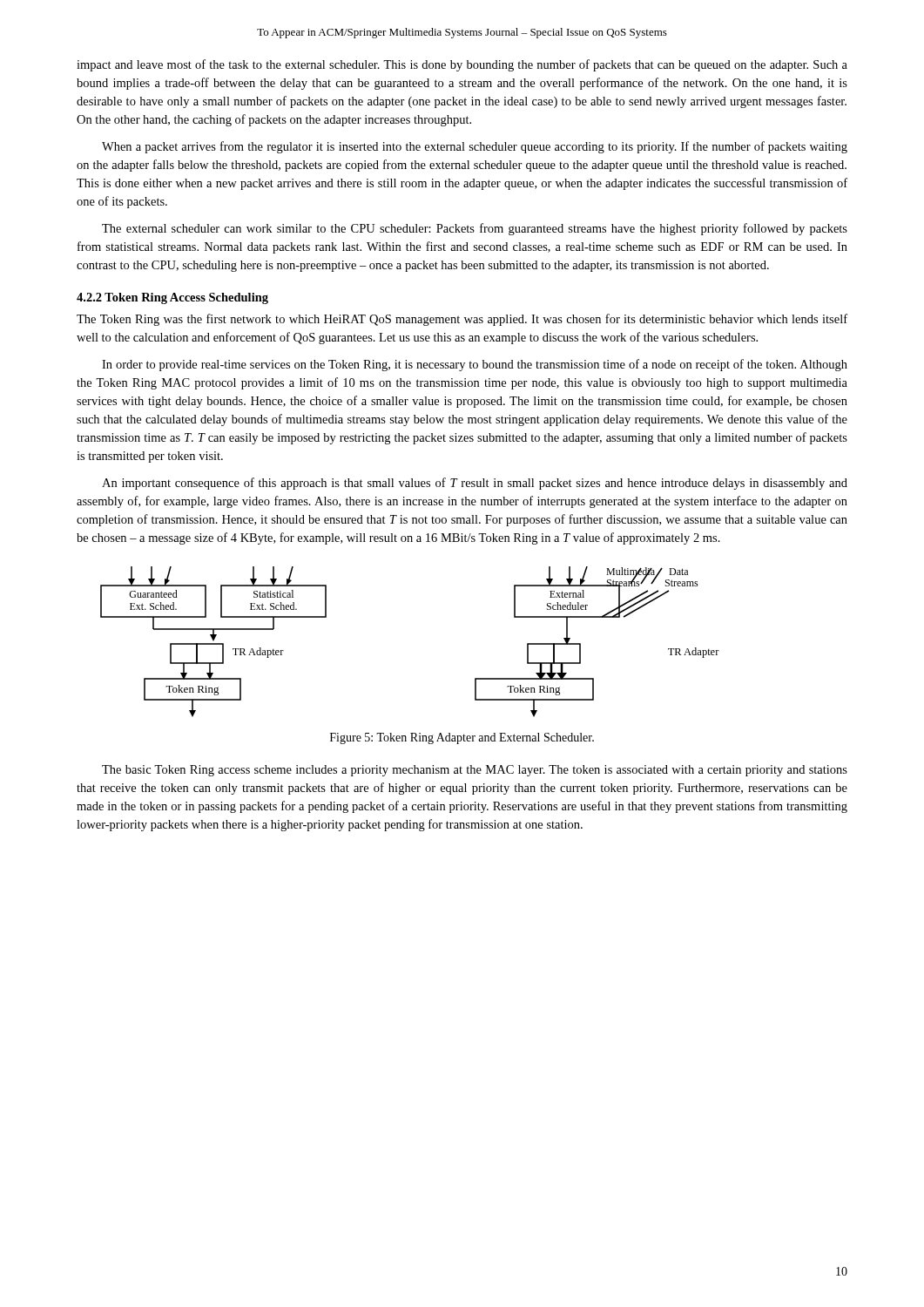Locate the text block that reads "When a packet arrives from"
Viewport: 924px width, 1307px height.
[x=462, y=174]
